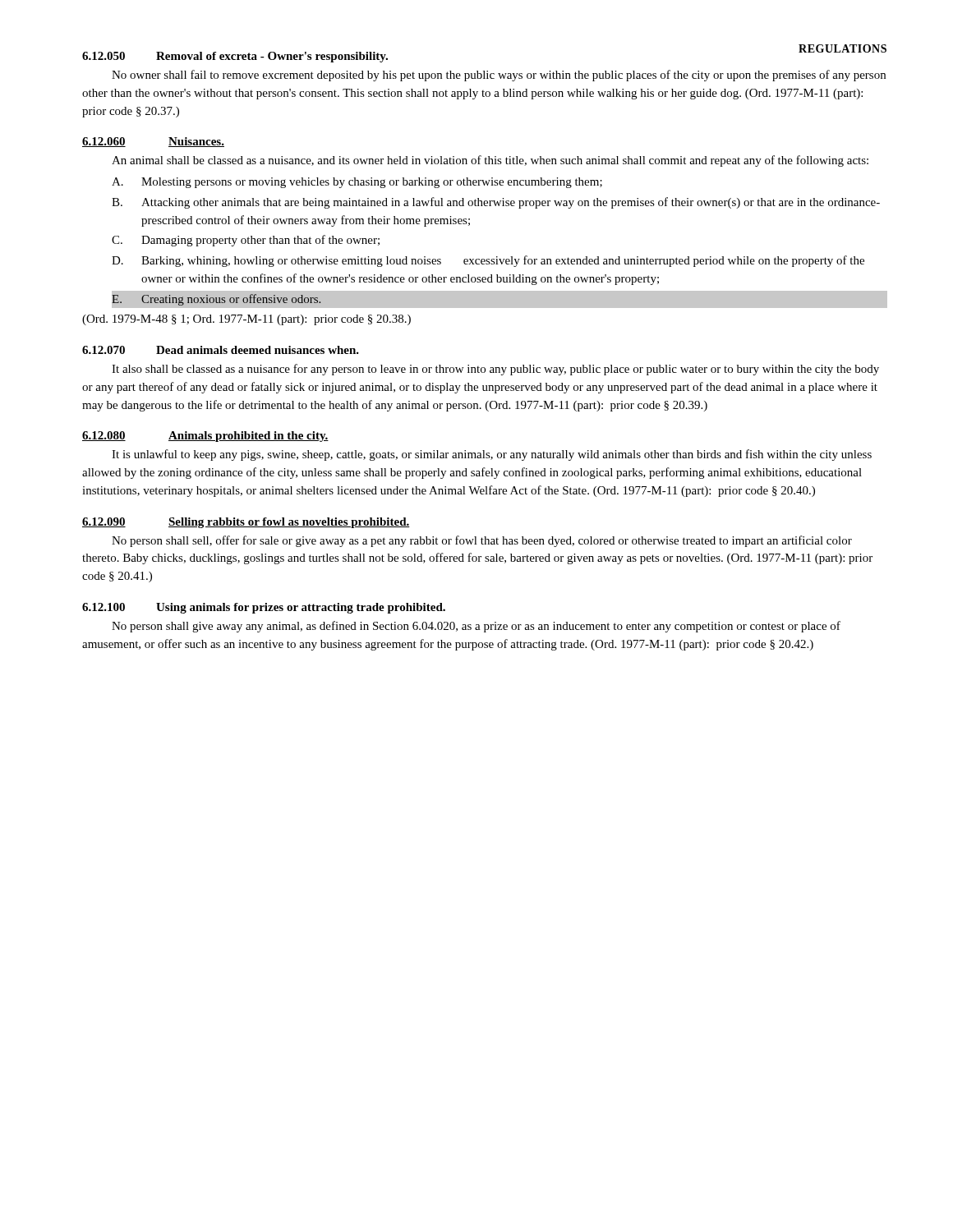The image size is (953, 1232).
Task: Select the list item with the text "E. Creating noxious or"
Action: [x=499, y=299]
